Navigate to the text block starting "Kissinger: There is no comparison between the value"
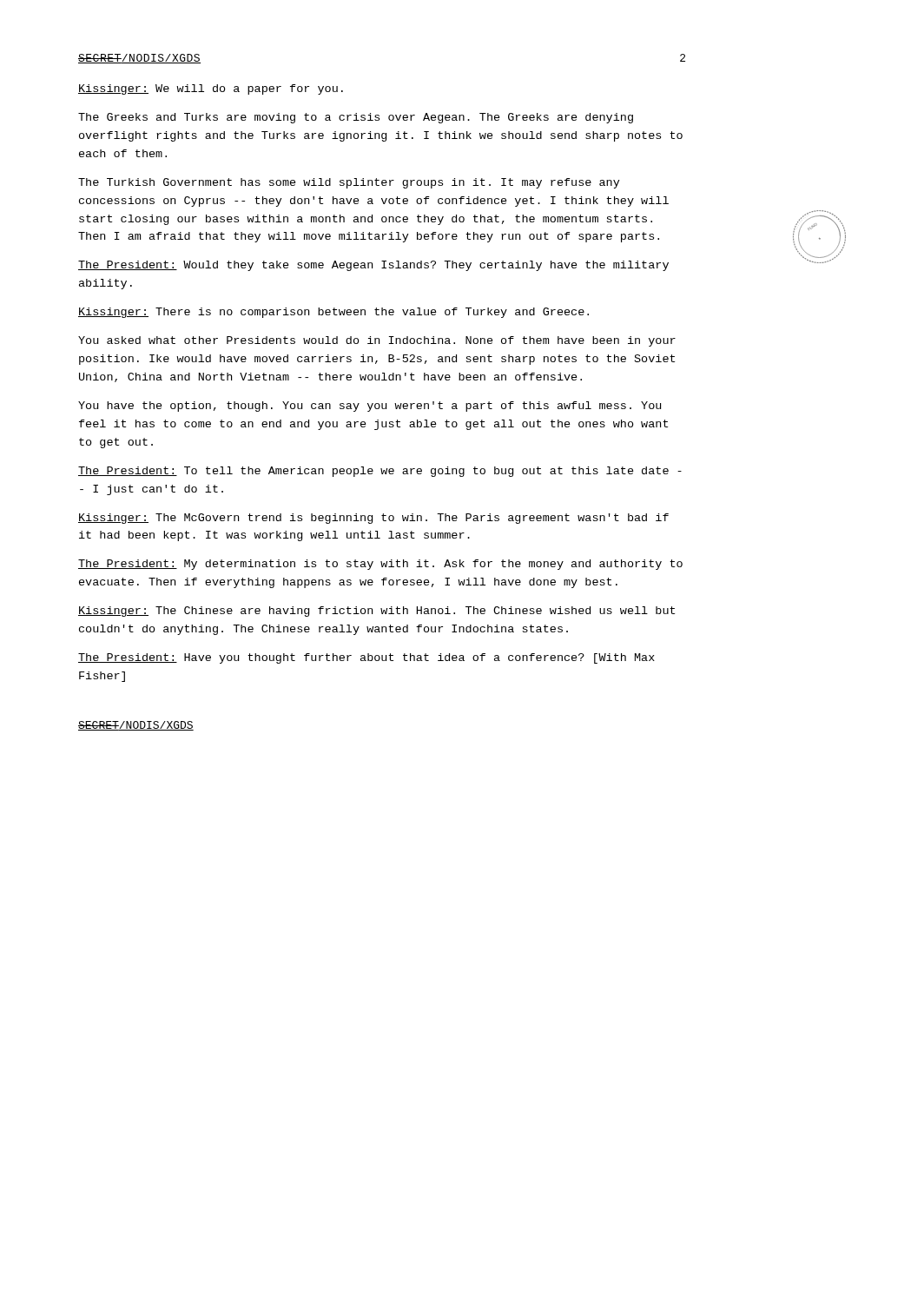The height and width of the screenshot is (1303, 924). (x=335, y=312)
